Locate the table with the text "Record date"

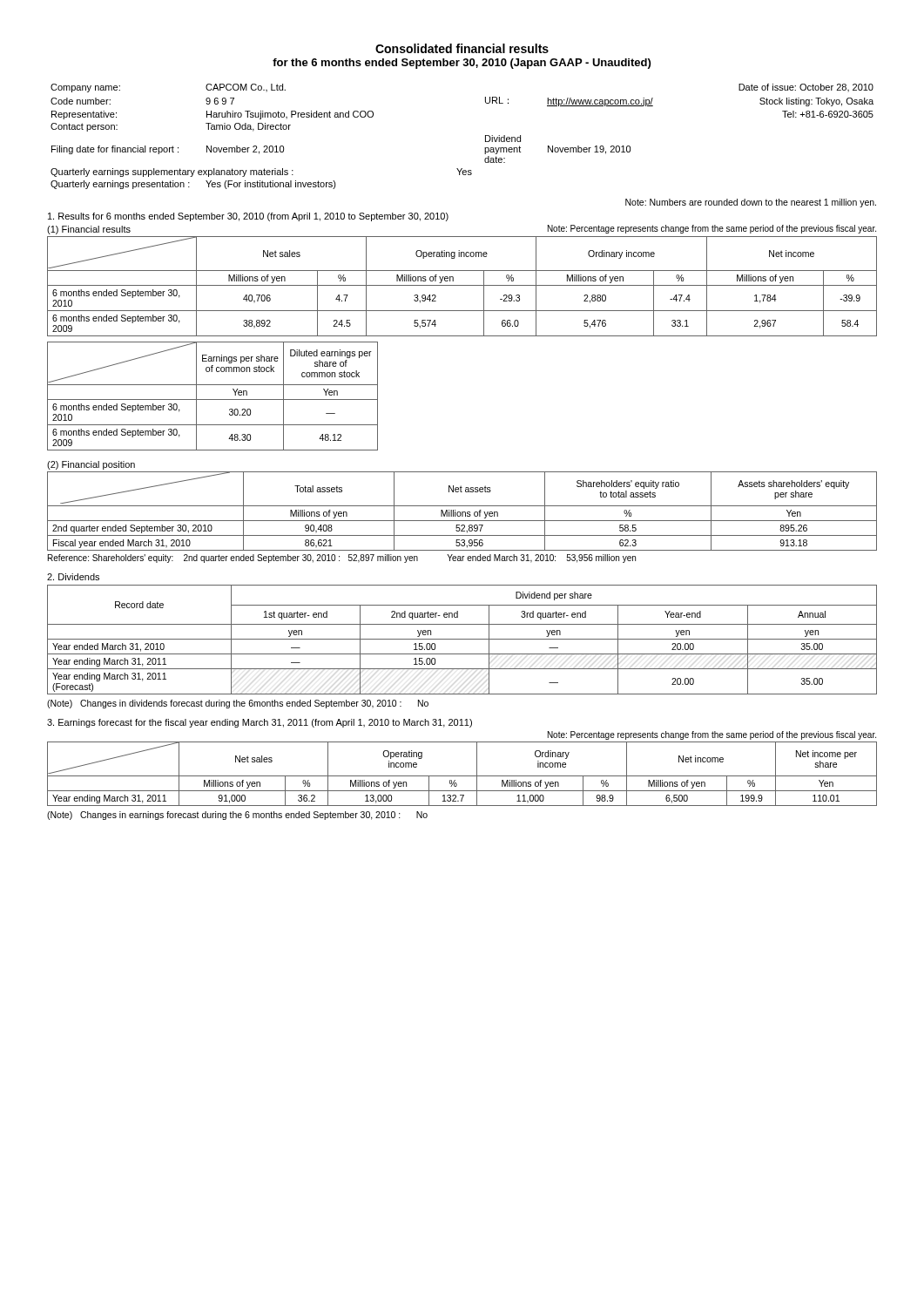pos(462,640)
